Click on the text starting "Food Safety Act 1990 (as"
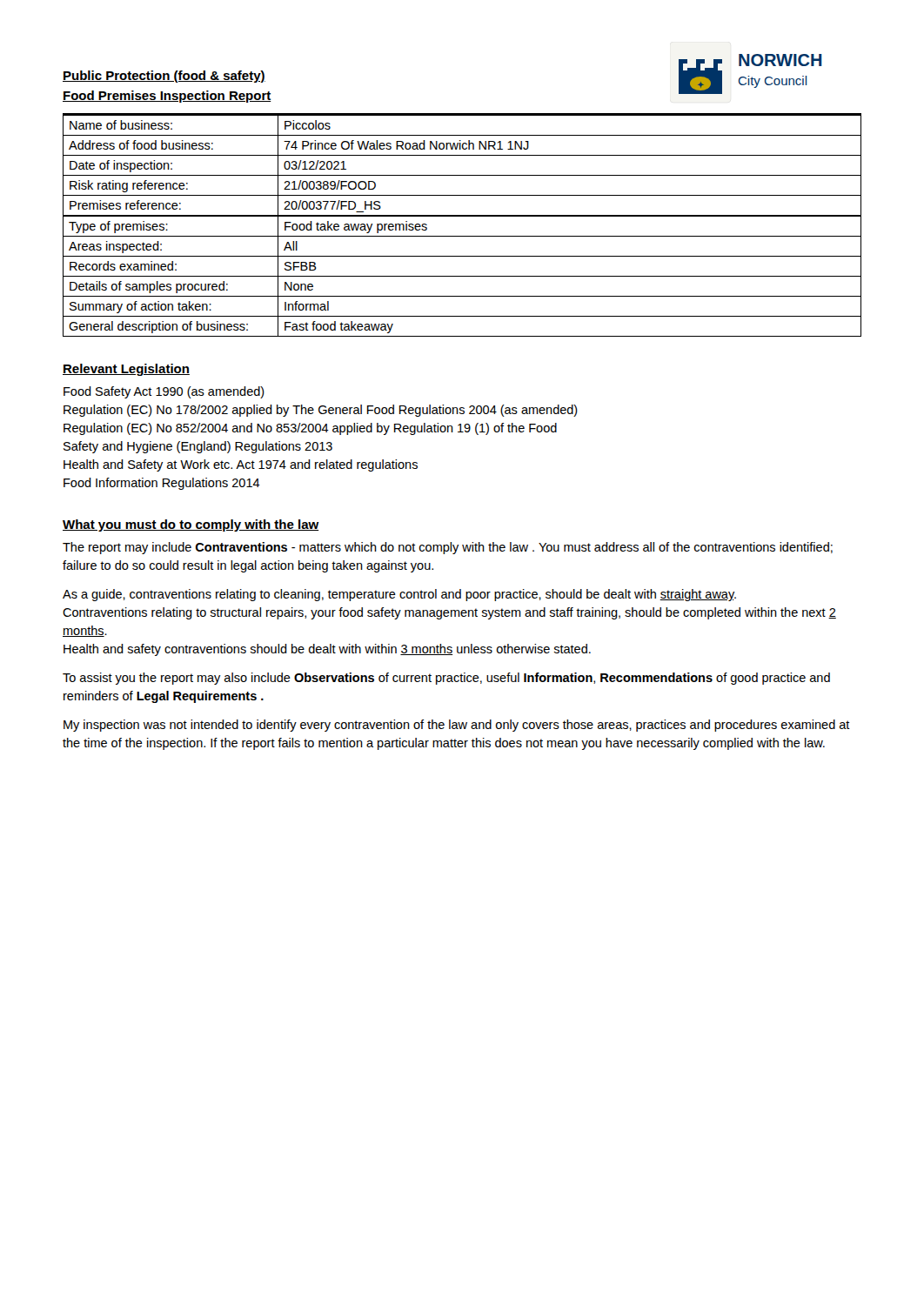This screenshot has width=924, height=1305. (320, 437)
